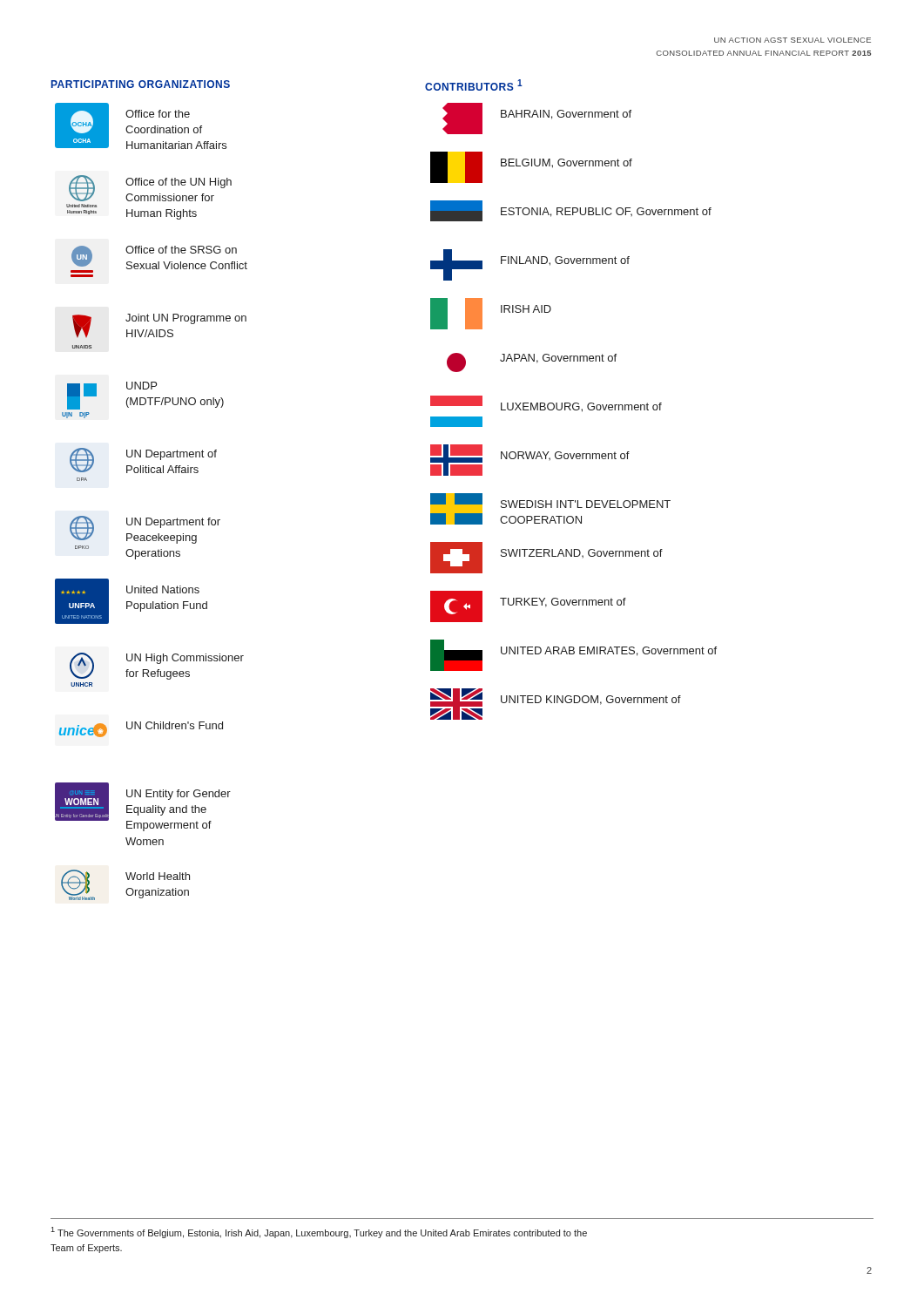924x1307 pixels.
Task: Where does it say "JAPAN, Government of"?
Action: click(x=532, y=362)
